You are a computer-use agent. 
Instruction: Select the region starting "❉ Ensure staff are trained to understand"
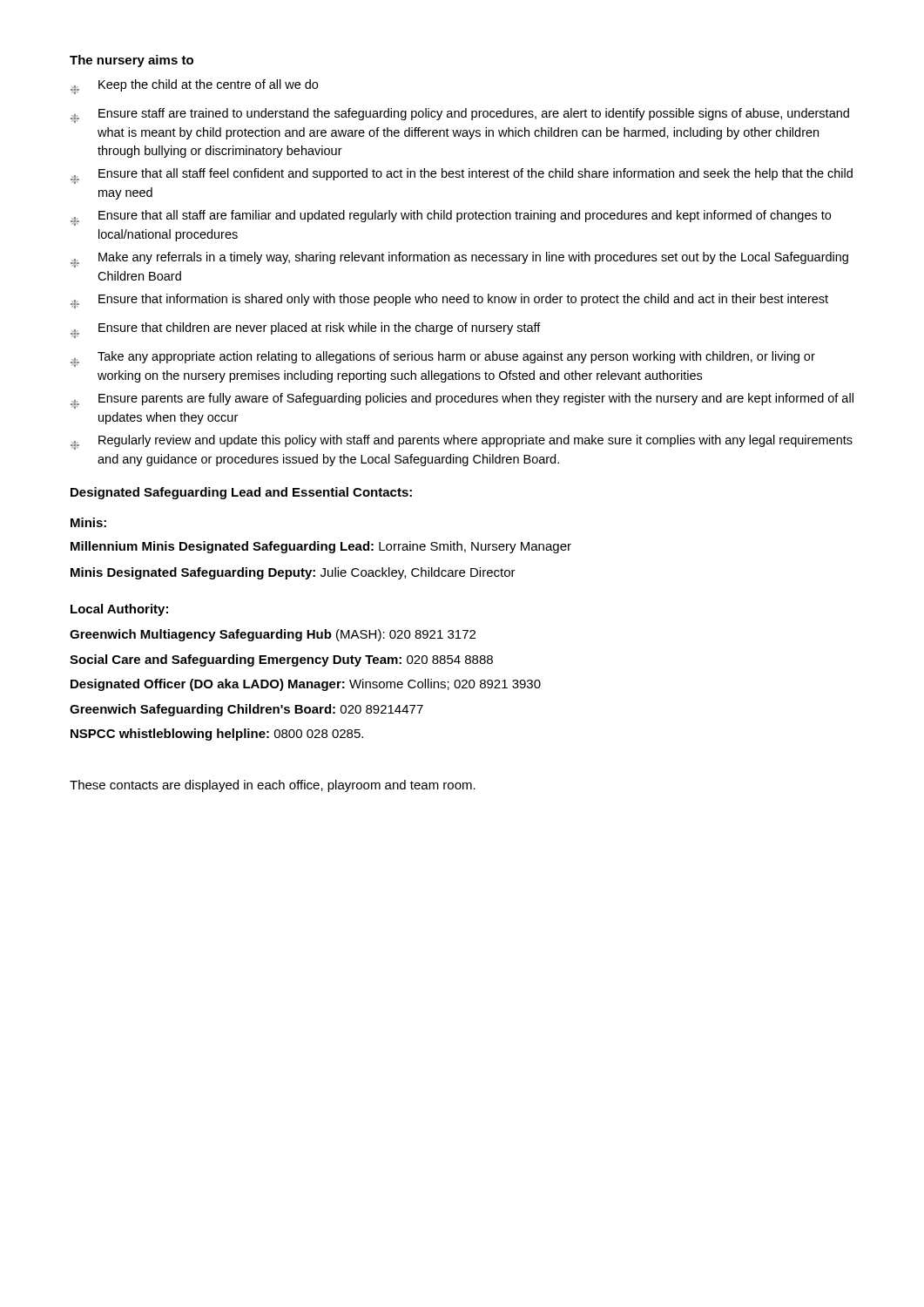(462, 133)
